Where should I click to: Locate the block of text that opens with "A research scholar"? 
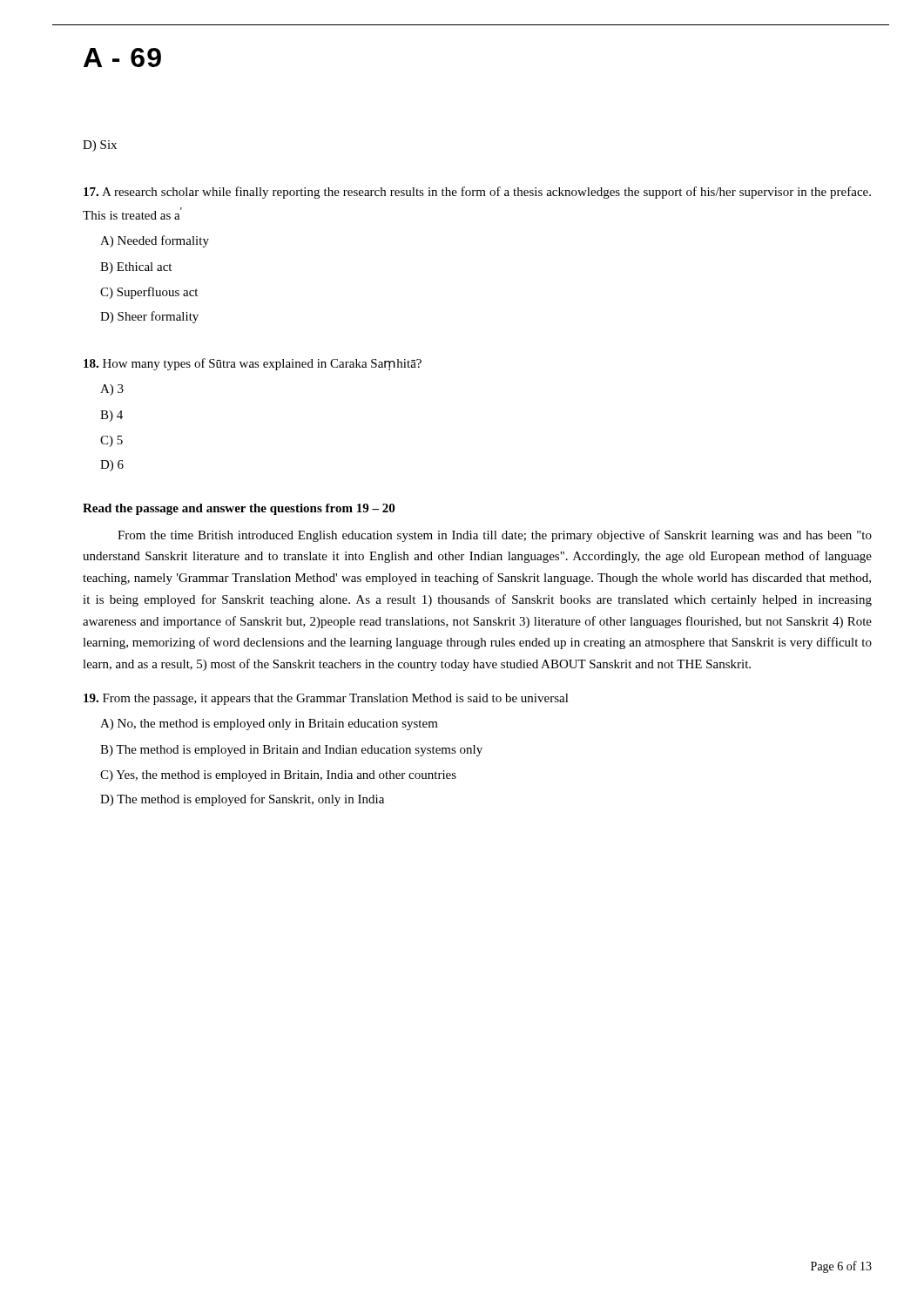(477, 203)
